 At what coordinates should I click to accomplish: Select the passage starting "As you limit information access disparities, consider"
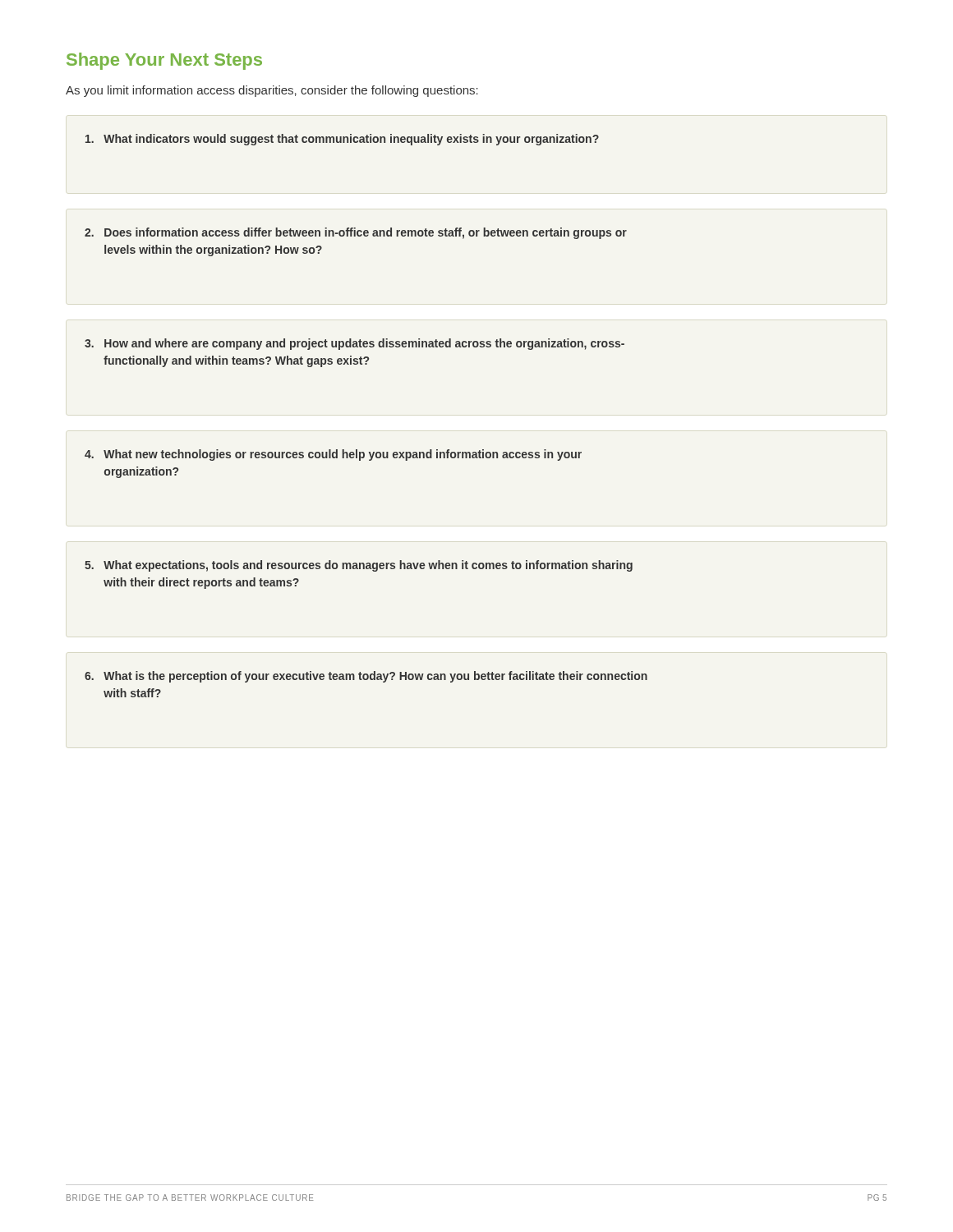(x=476, y=90)
